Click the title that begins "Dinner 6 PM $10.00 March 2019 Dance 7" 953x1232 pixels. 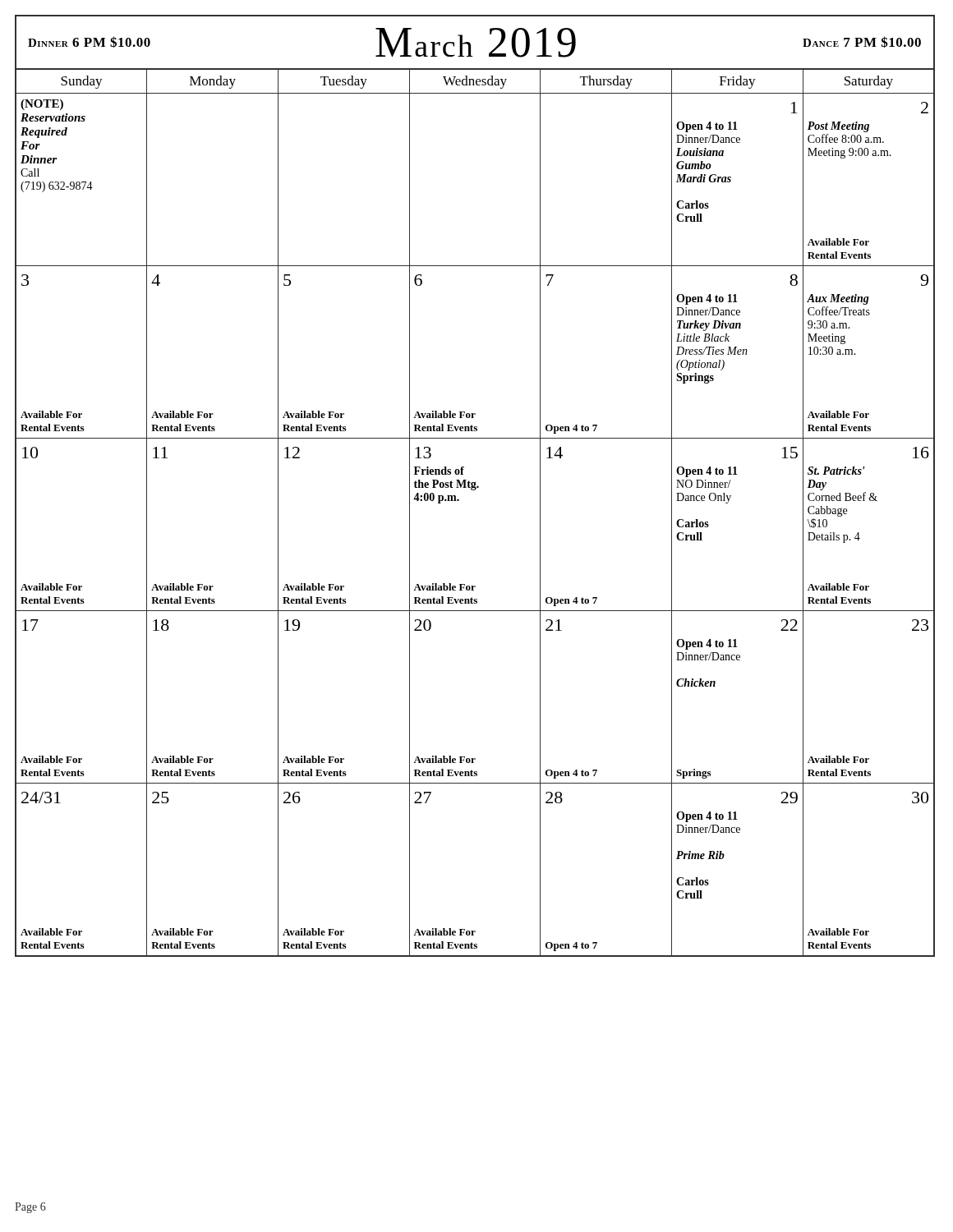coord(475,42)
